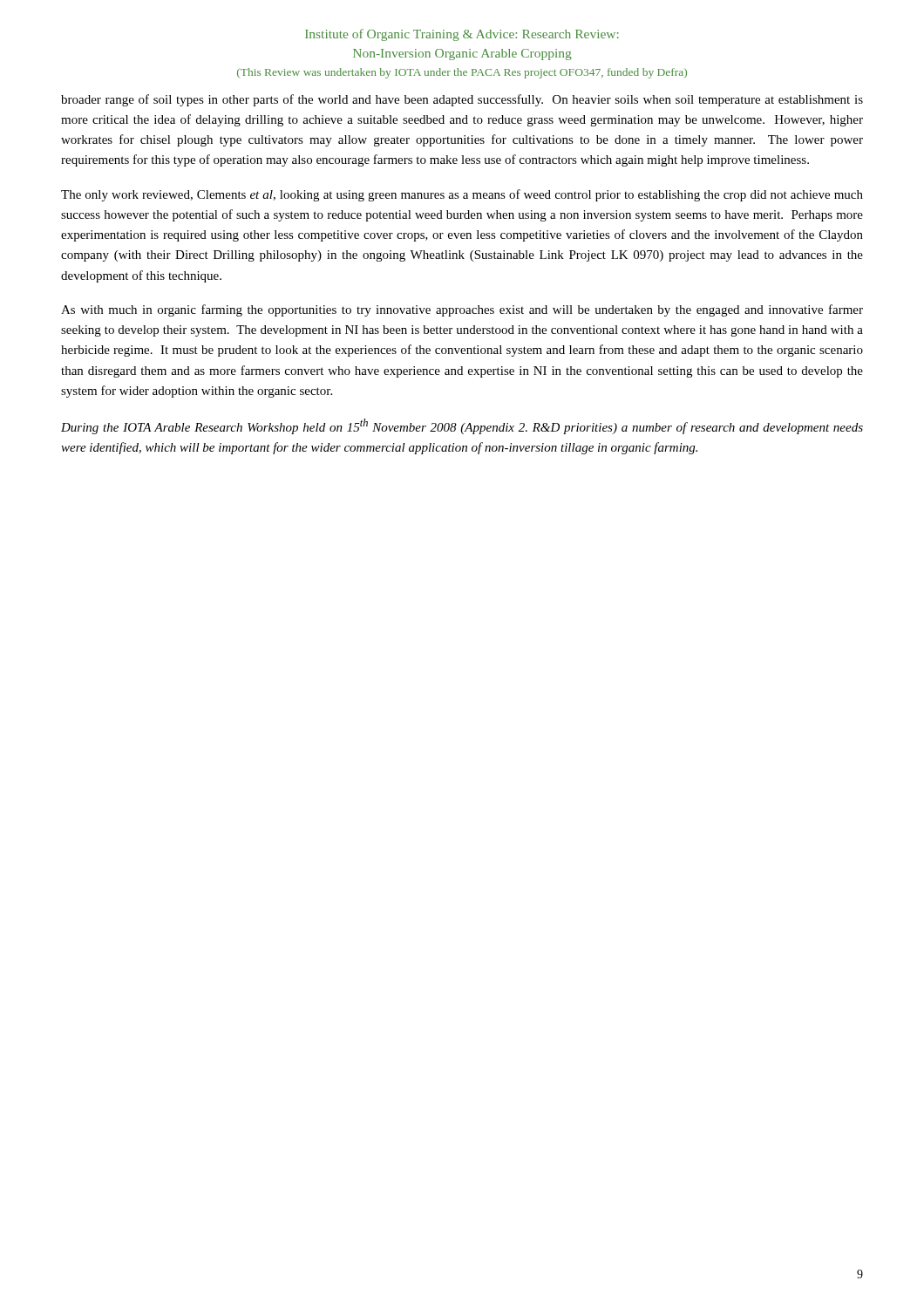Point to the region starting "As with much in organic farming the opportunities"
The width and height of the screenshot is (924, 1308).
462,350
